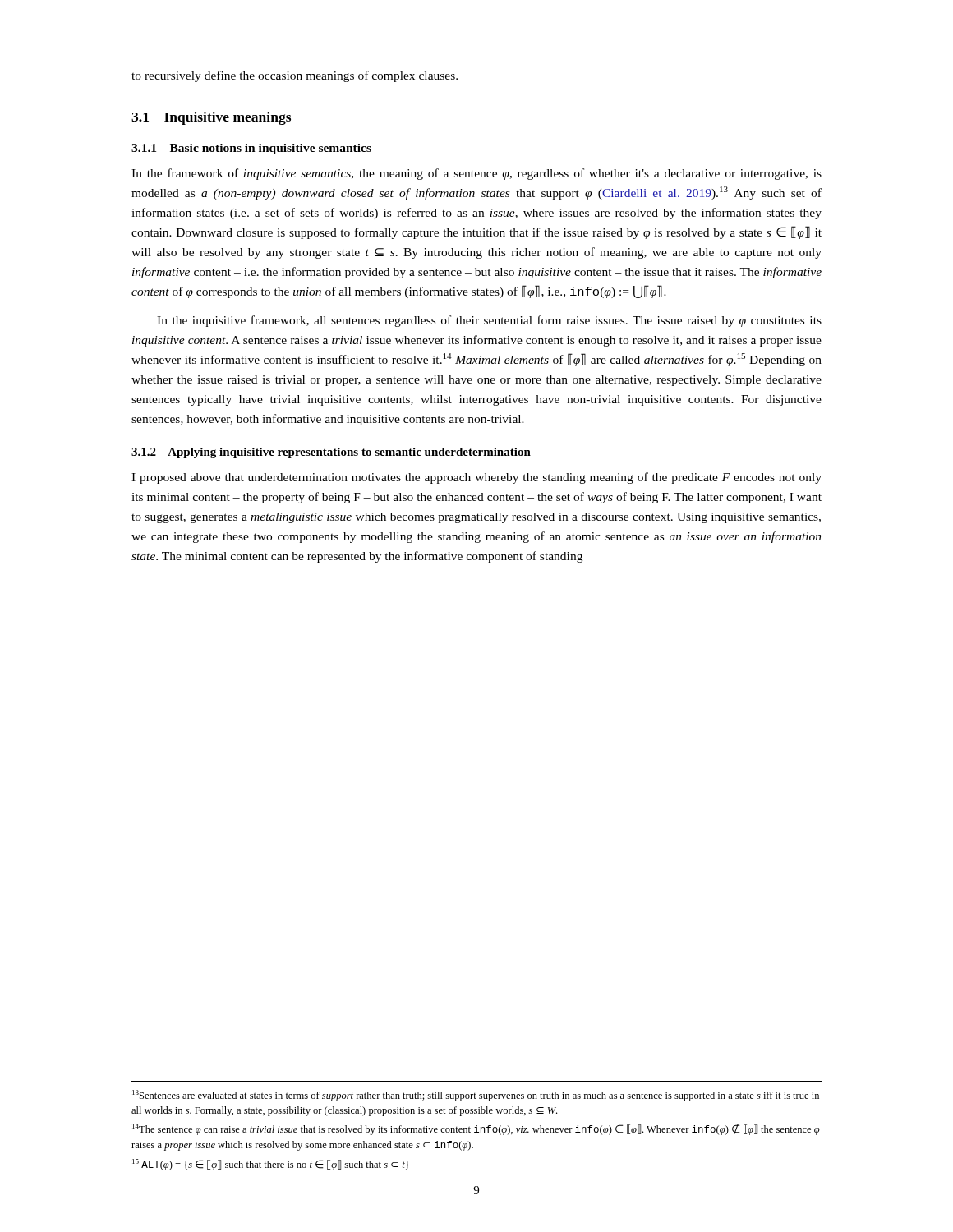Select the region starting "13Sentences are evaluated at states in terms of"
Viewport: 953px width, 1232px height.
(475, 1102)
